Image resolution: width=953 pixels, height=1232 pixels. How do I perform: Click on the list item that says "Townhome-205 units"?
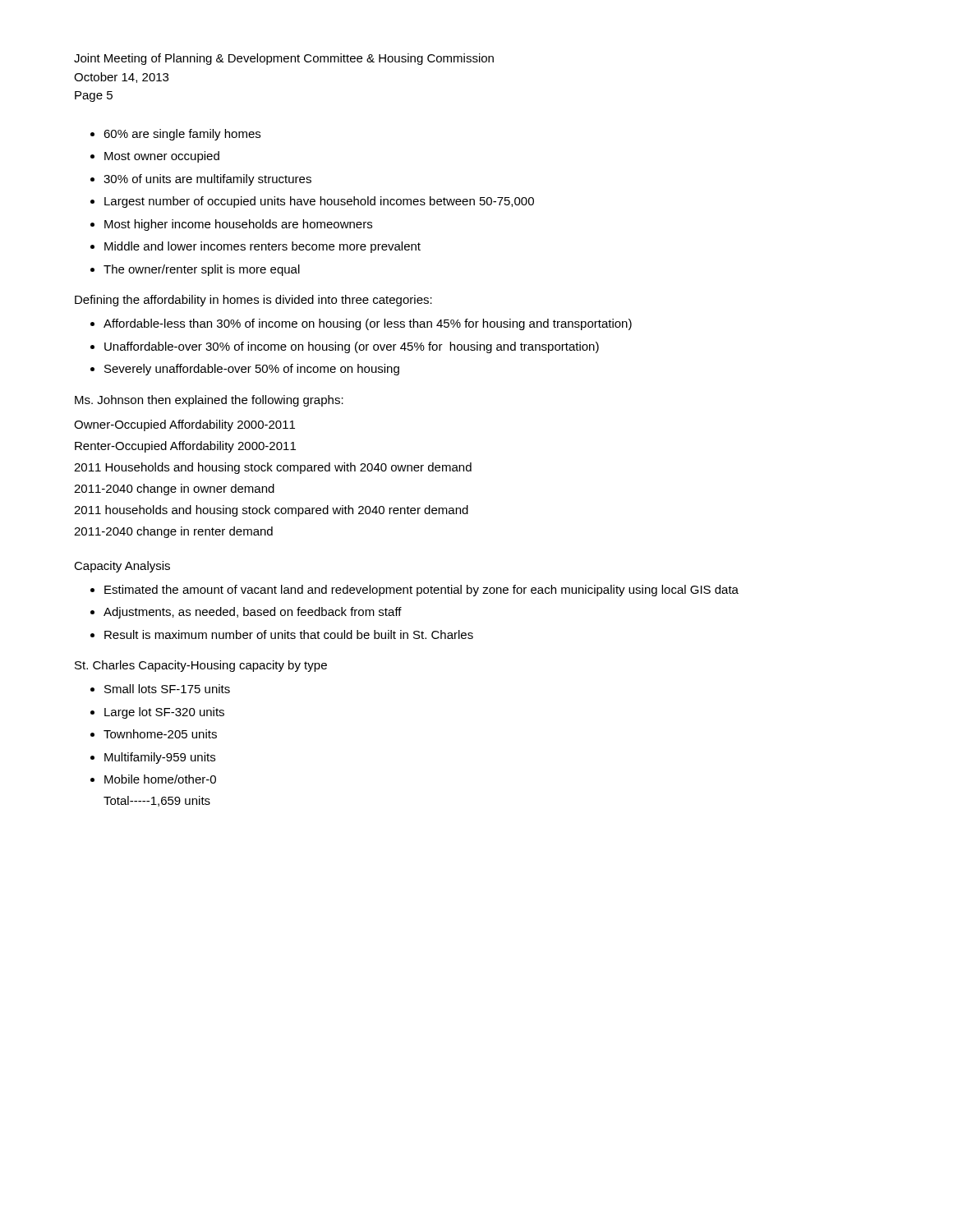160,734
